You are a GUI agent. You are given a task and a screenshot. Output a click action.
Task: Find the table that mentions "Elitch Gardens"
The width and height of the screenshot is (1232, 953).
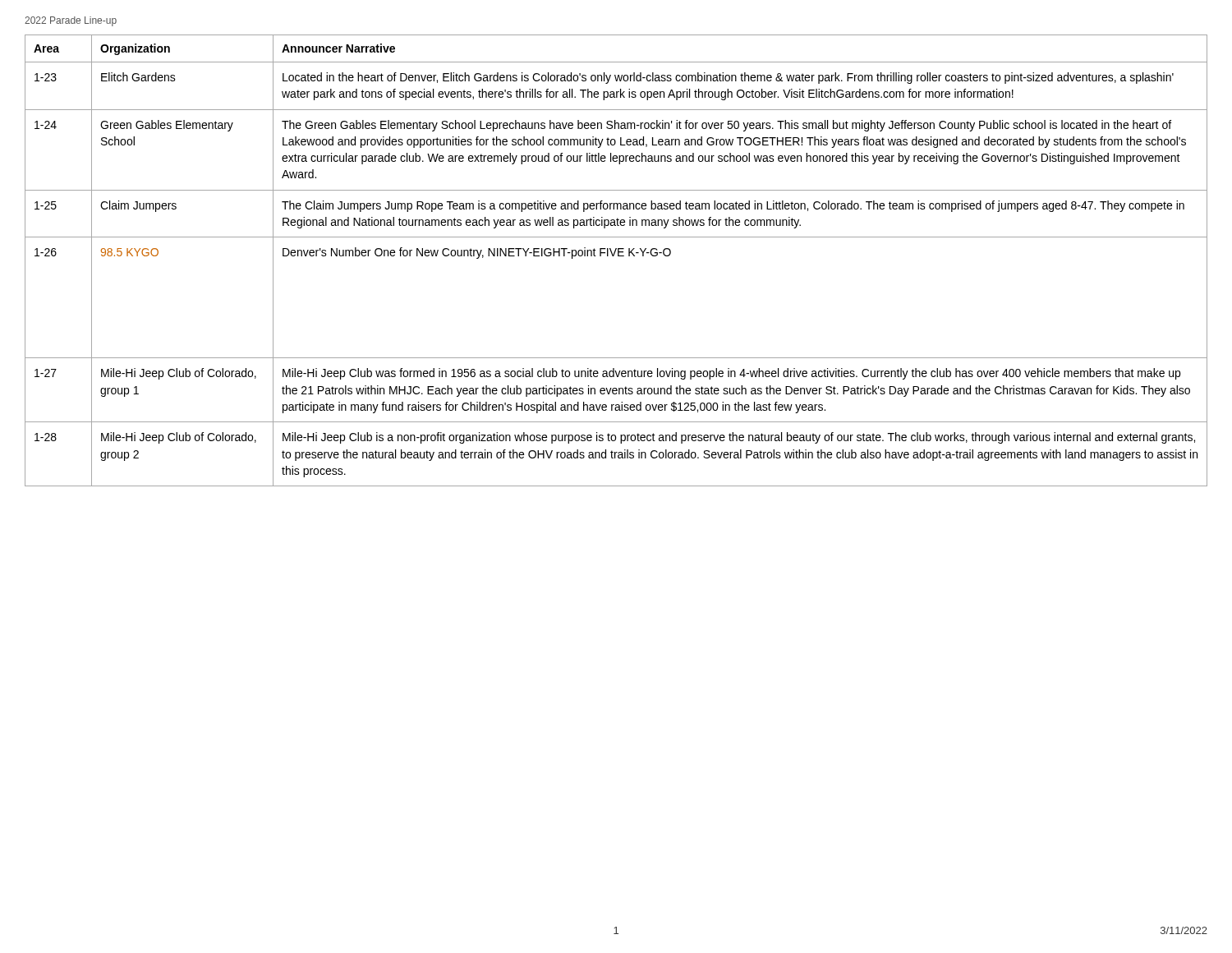[616, 261]
